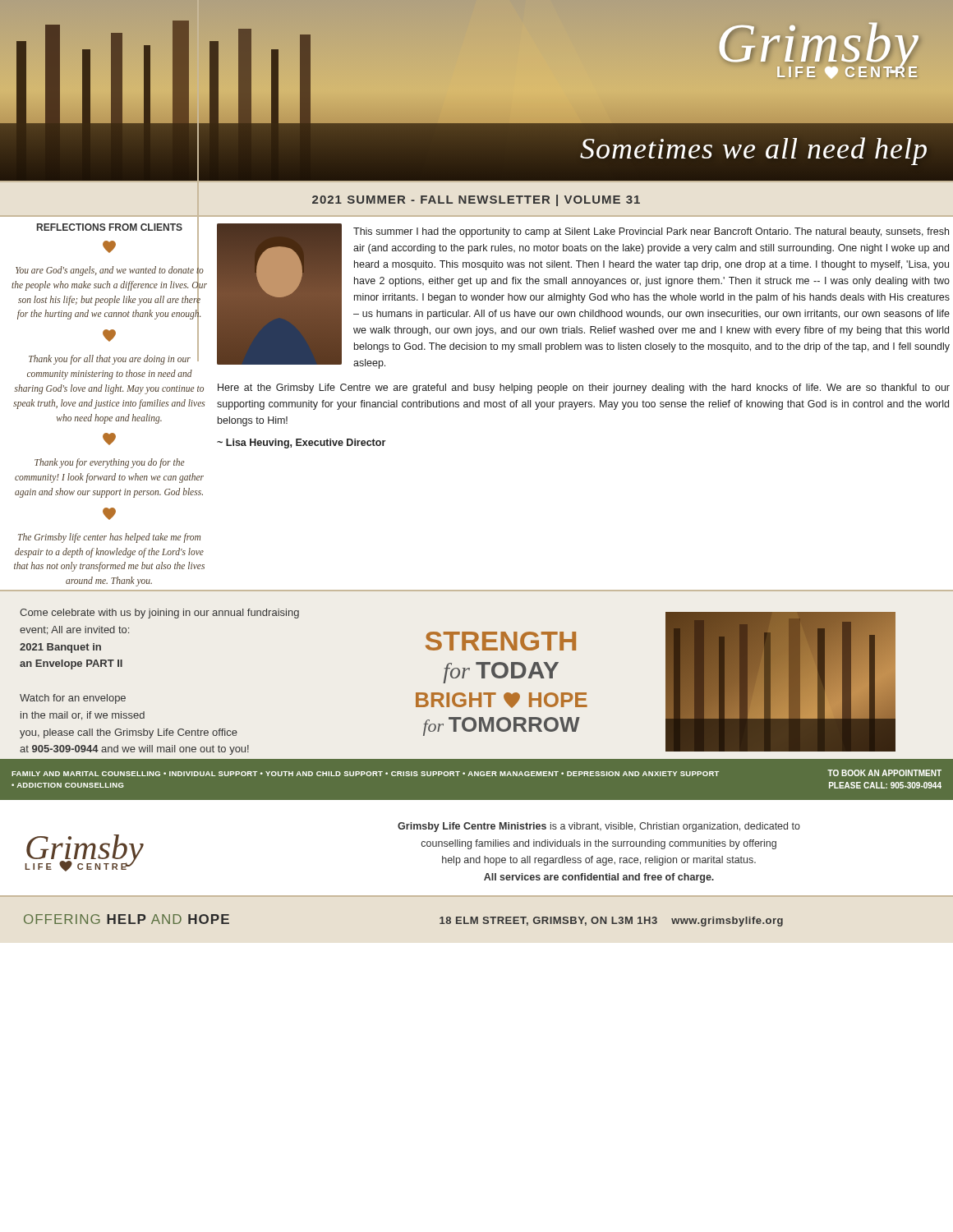Find the region starting "You are God's angels, and"
Screen dimensions: 1232x953
(109, 292)
